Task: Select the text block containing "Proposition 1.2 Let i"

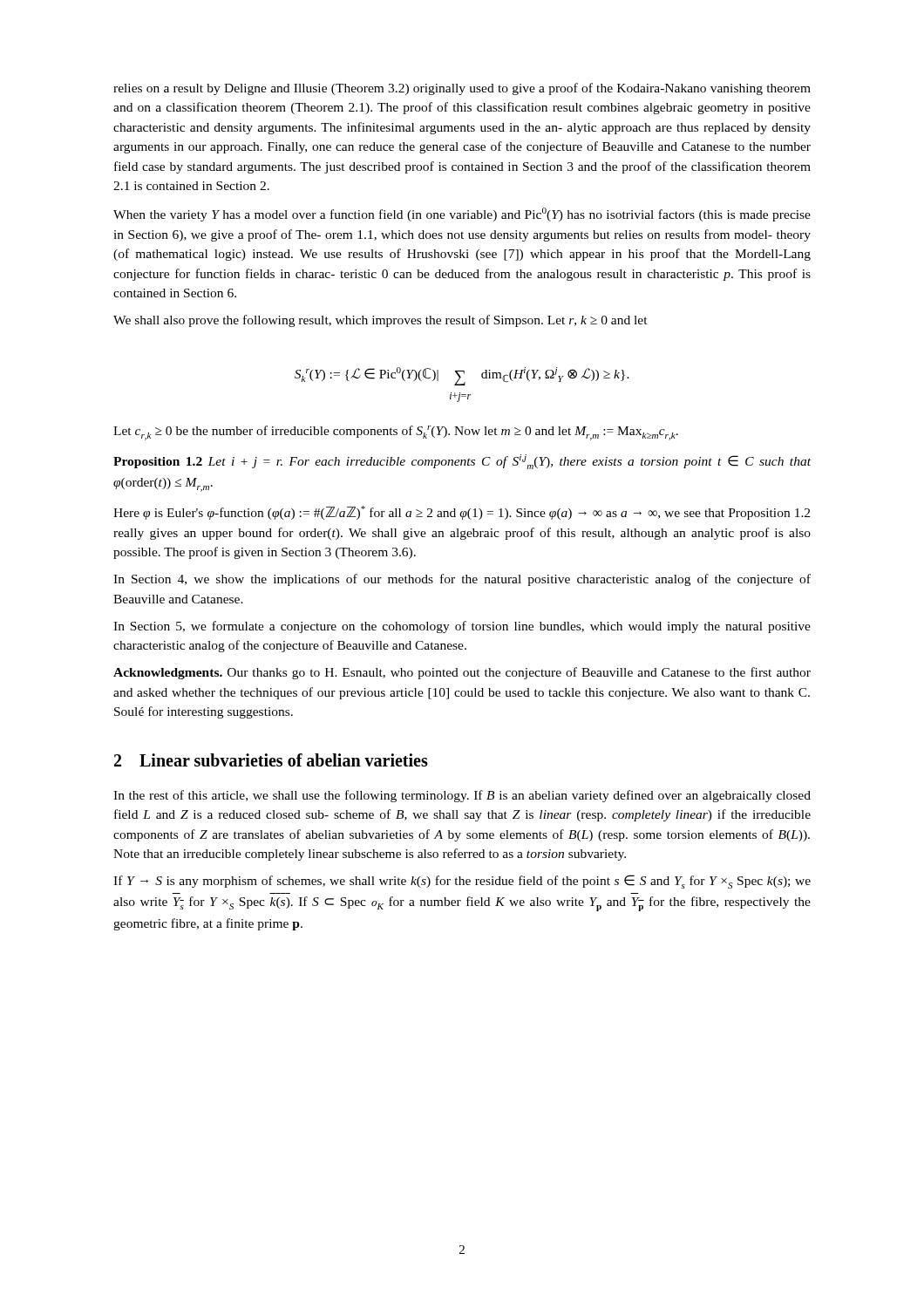Action: tap(462, 472)
